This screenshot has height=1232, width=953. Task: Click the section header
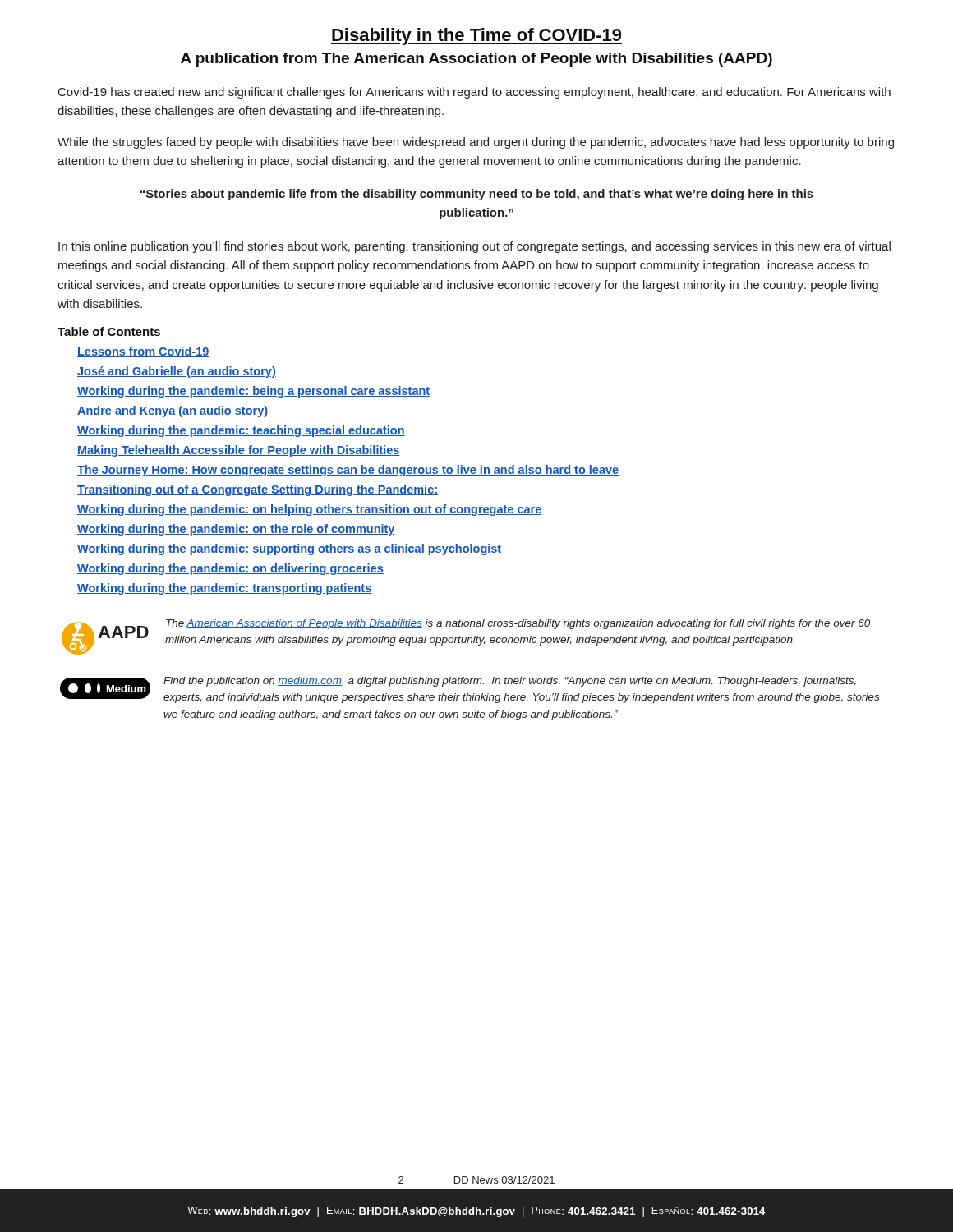pyautogui.click(x=109, y=331)
